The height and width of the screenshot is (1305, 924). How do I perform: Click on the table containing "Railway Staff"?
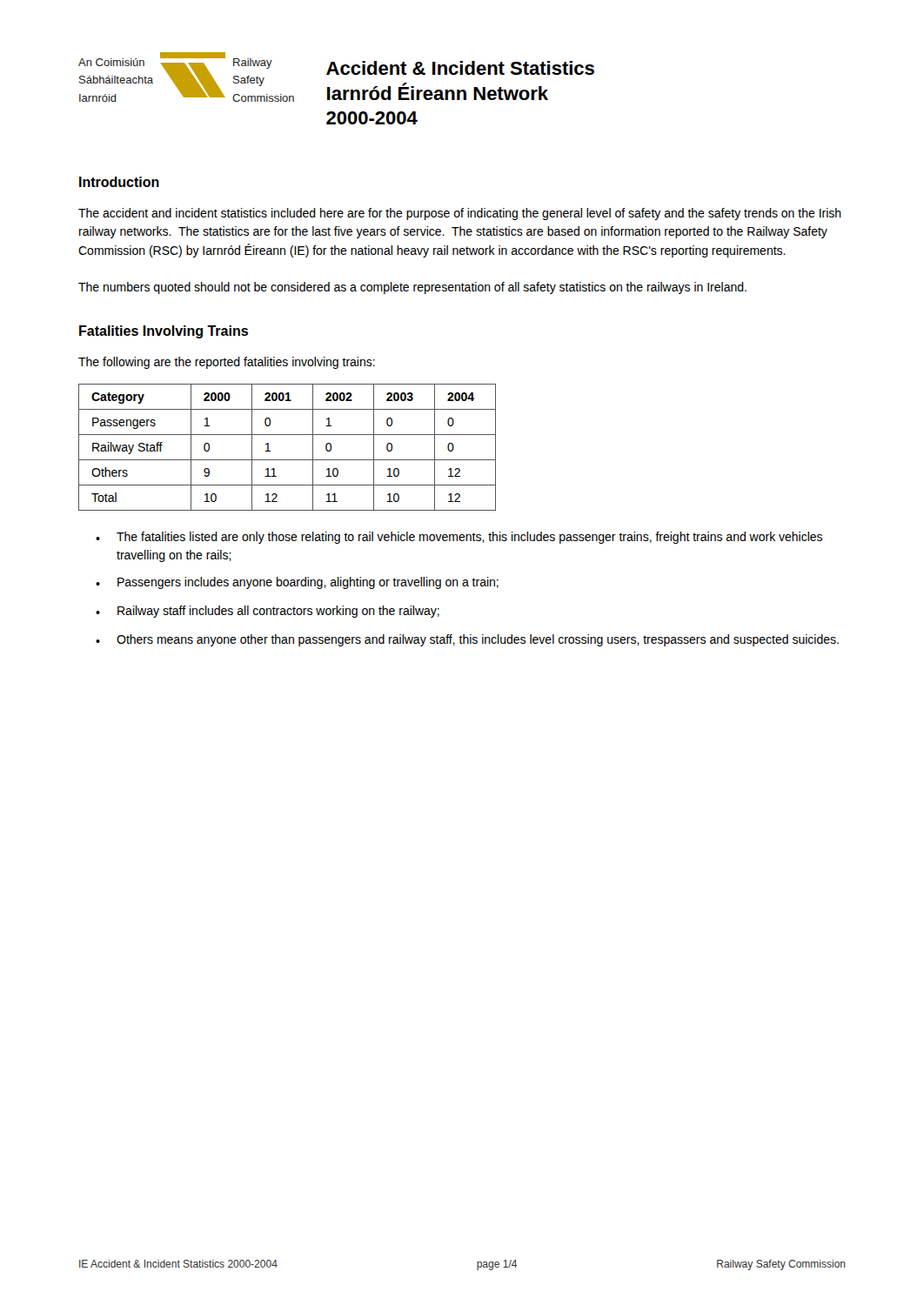(x=462, y=447)
